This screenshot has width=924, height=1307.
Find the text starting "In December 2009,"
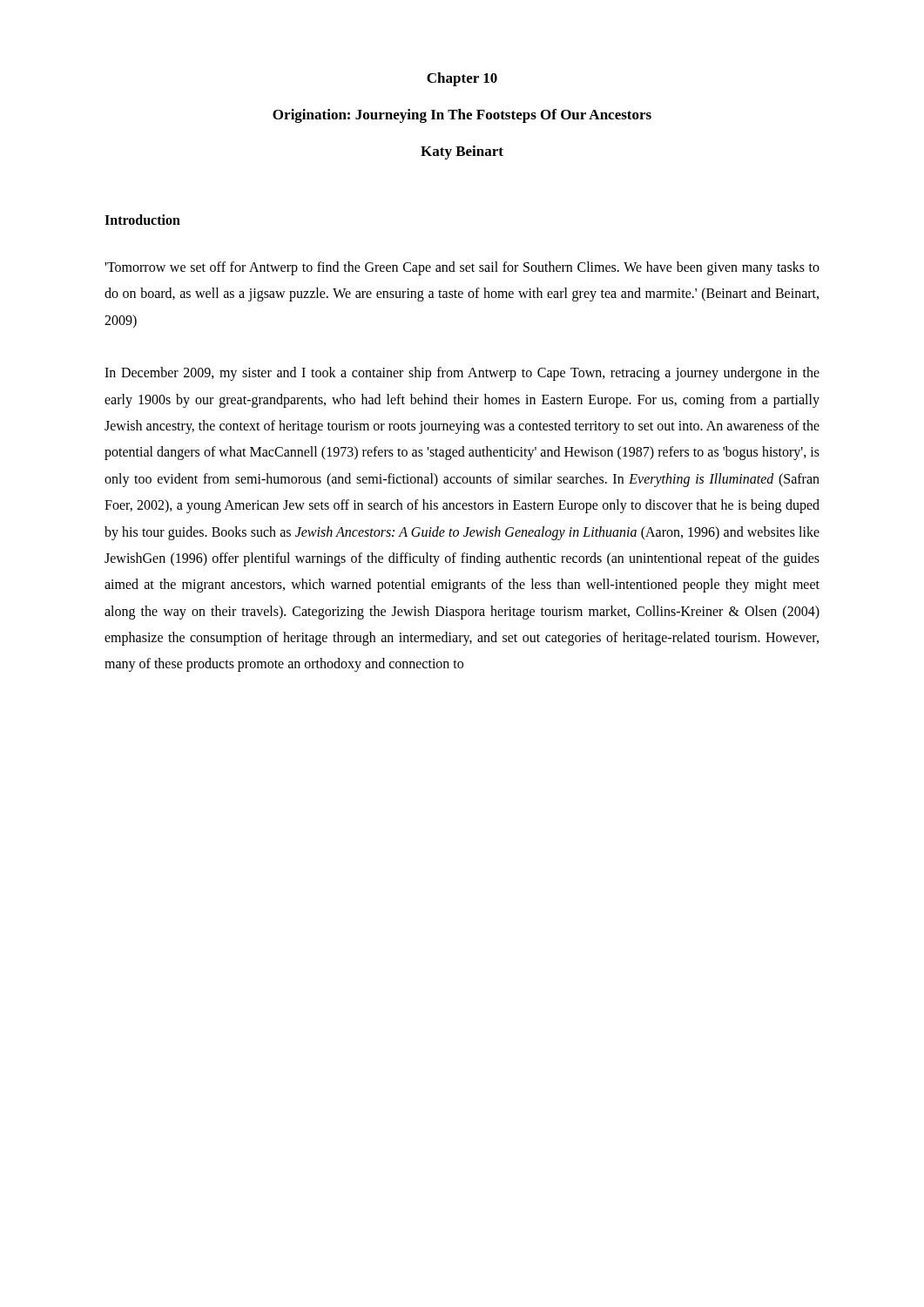462,518
